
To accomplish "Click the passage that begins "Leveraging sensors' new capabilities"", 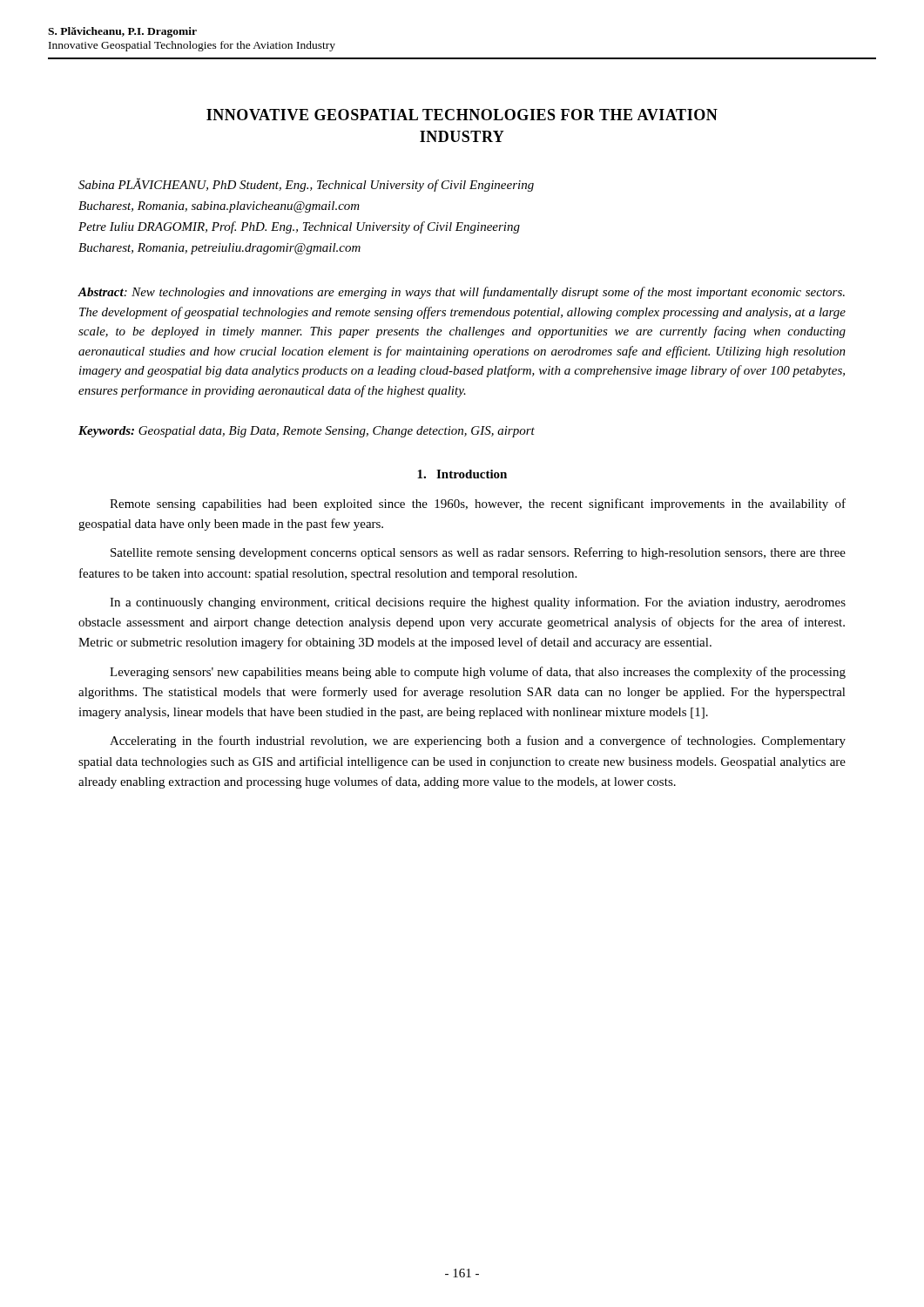I will pos(462,692).
